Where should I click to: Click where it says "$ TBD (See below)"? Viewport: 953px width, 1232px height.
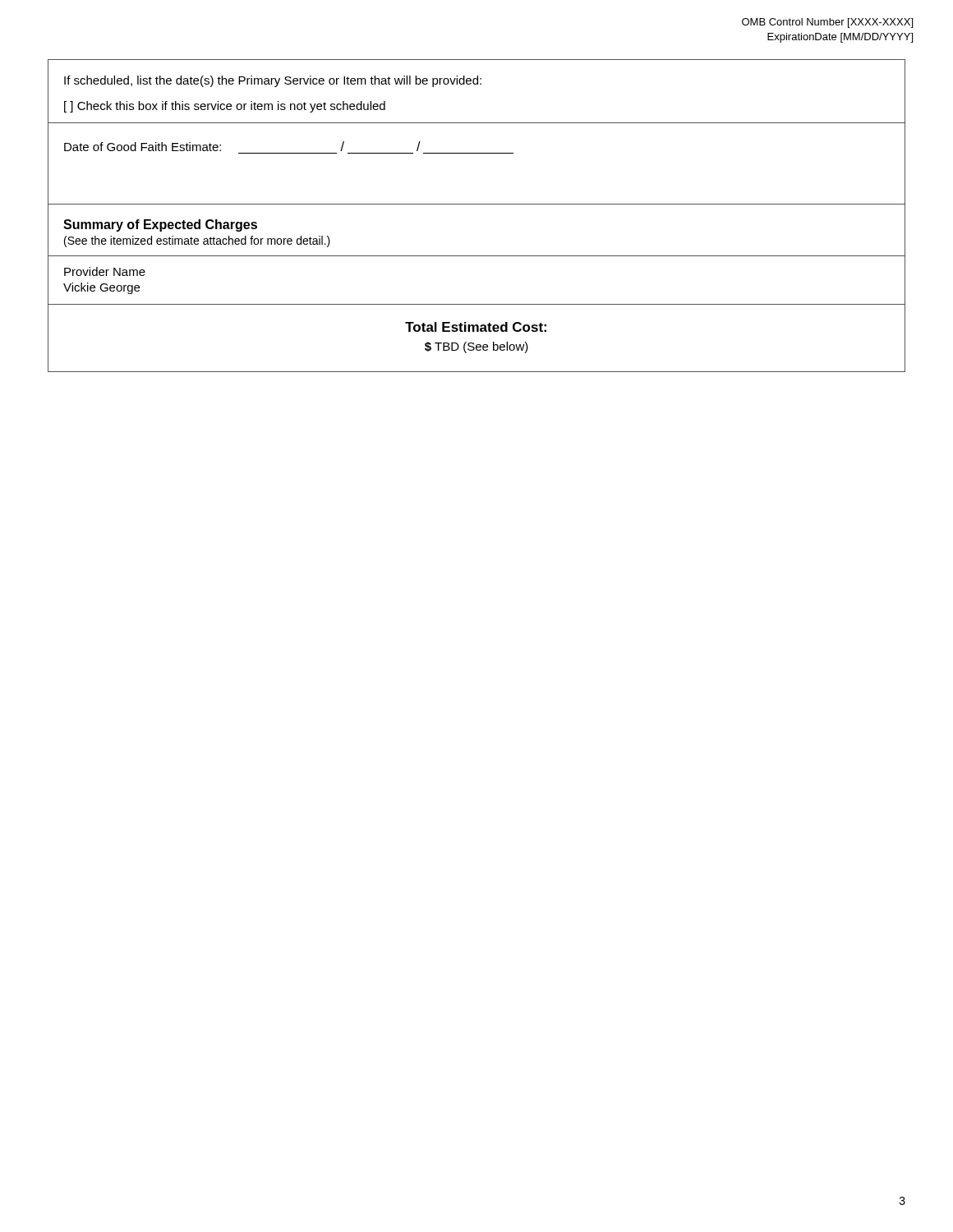[476, 346]
